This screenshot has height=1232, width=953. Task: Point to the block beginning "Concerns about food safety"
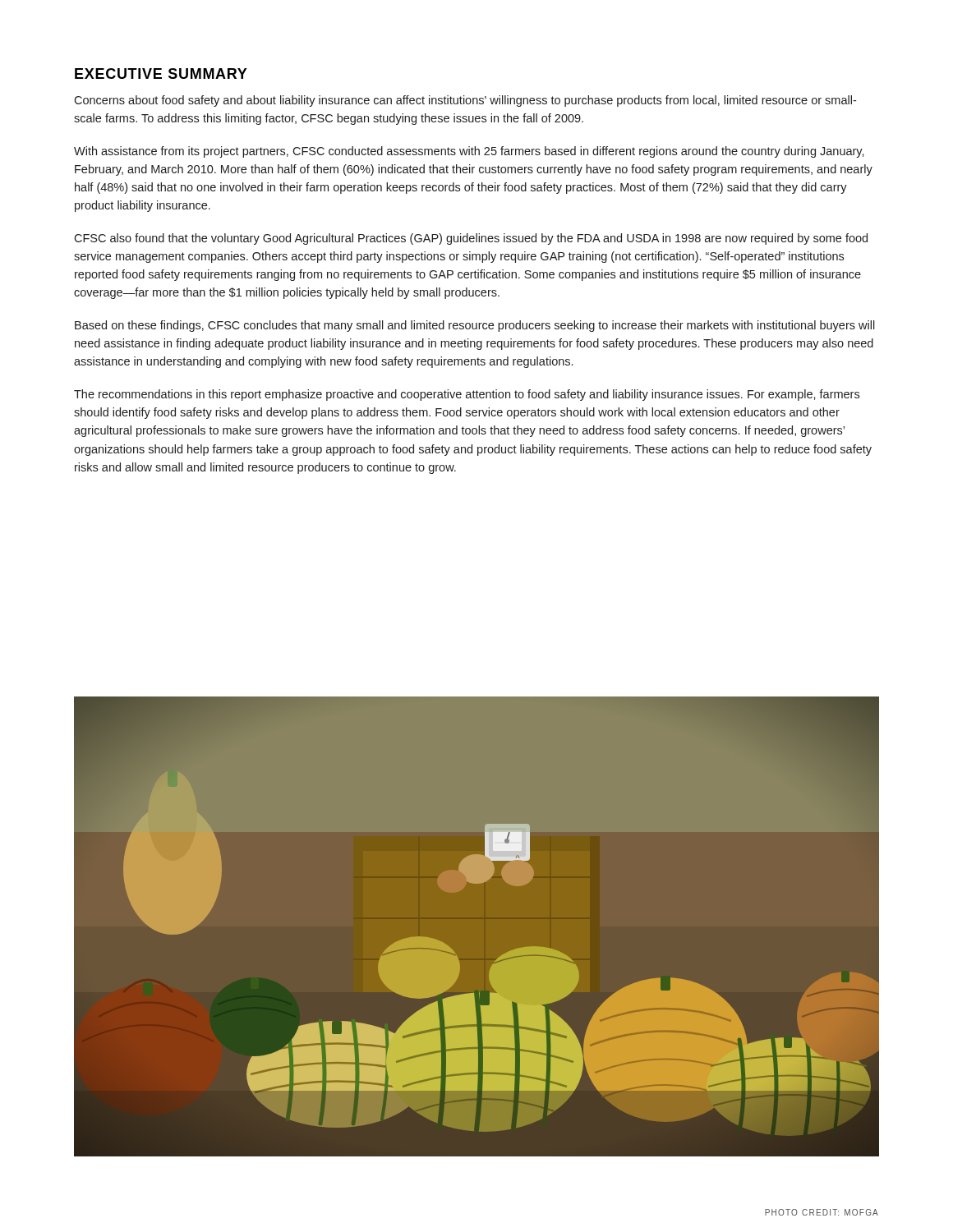click(x=465, y=109)
